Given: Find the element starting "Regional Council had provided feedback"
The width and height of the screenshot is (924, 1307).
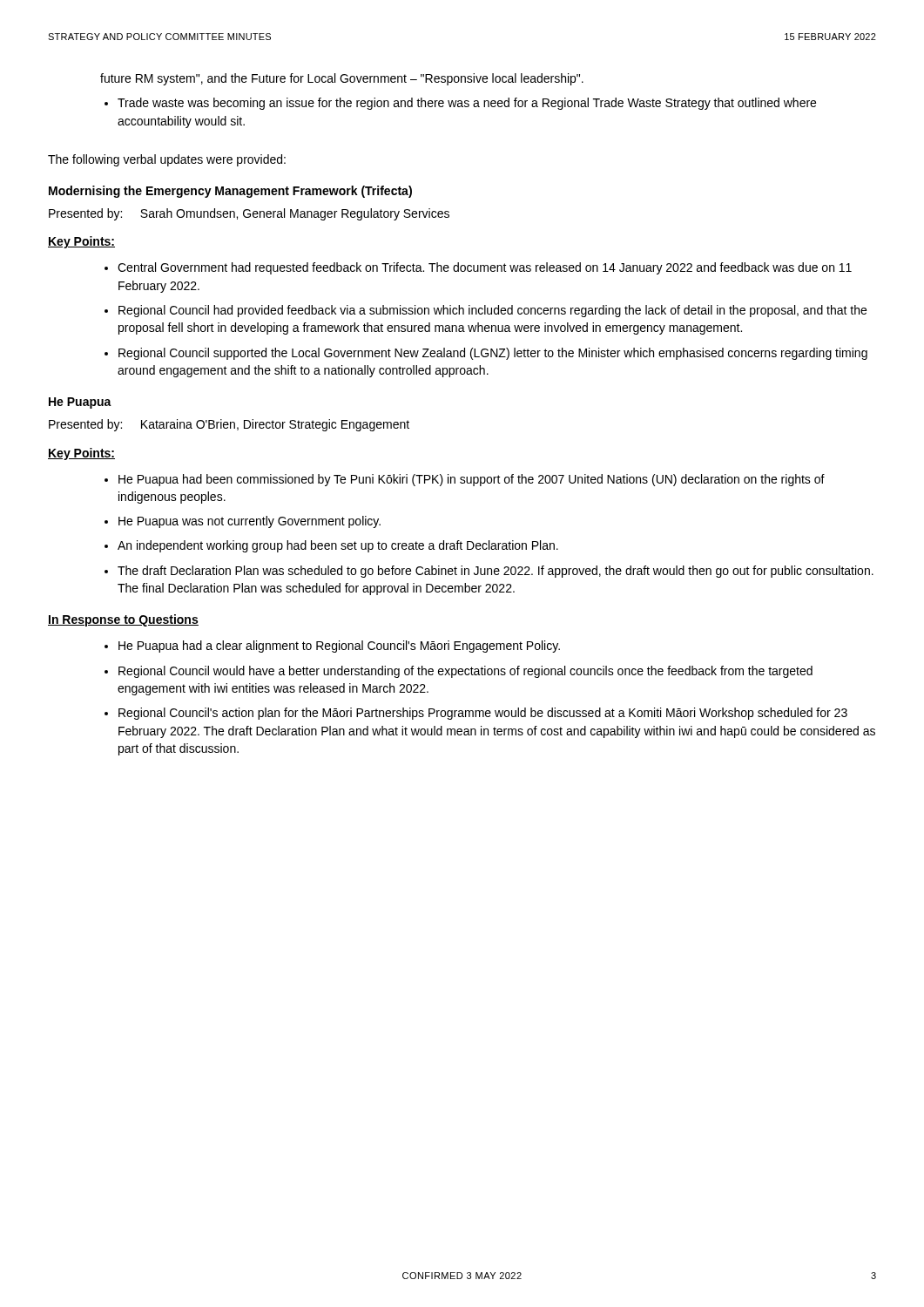Looking at the screenshot, I should pos(492,319).
